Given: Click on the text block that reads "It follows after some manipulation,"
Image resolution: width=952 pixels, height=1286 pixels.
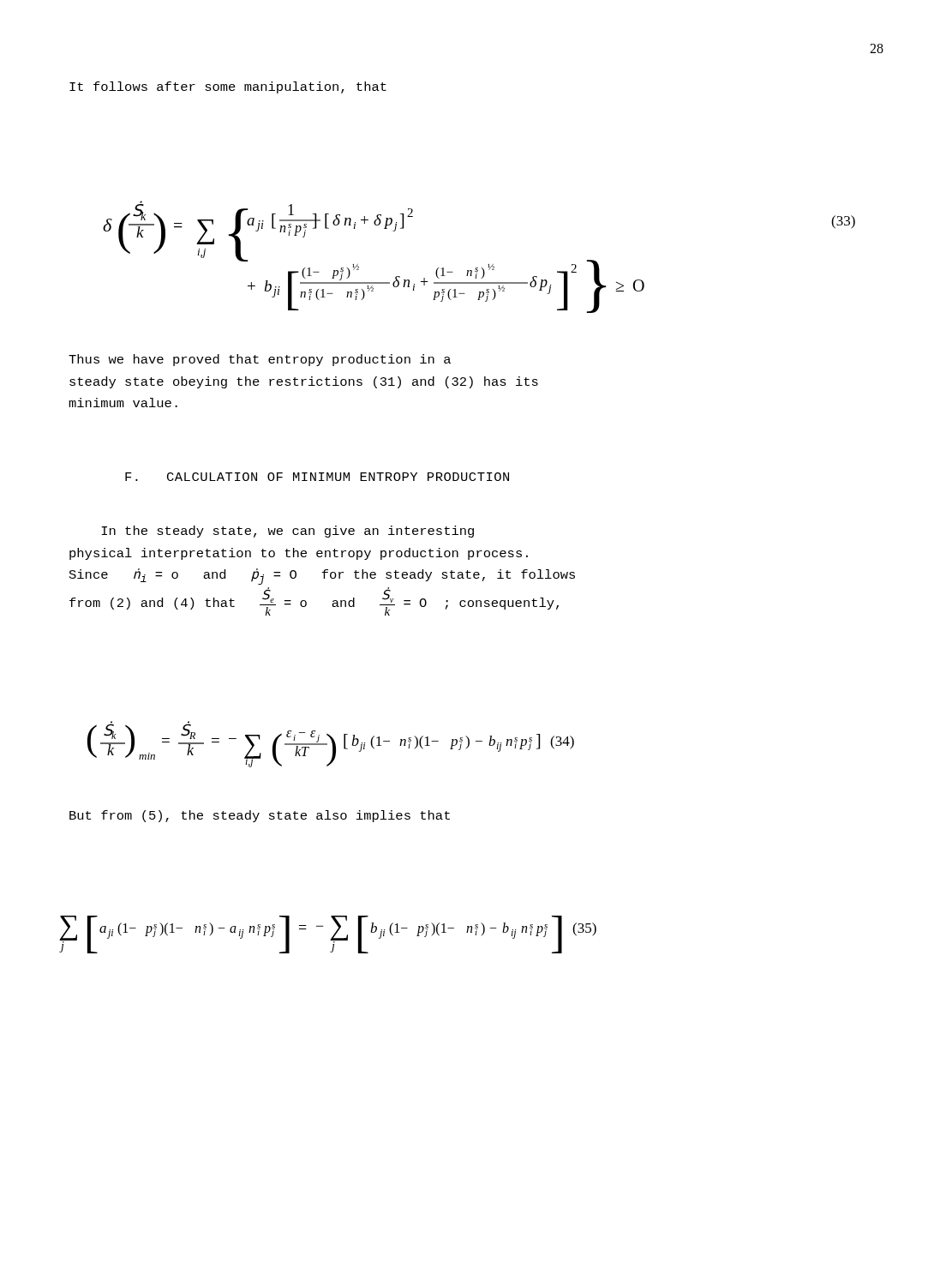Looking at the screenshot, I should [x=228, y=87].
